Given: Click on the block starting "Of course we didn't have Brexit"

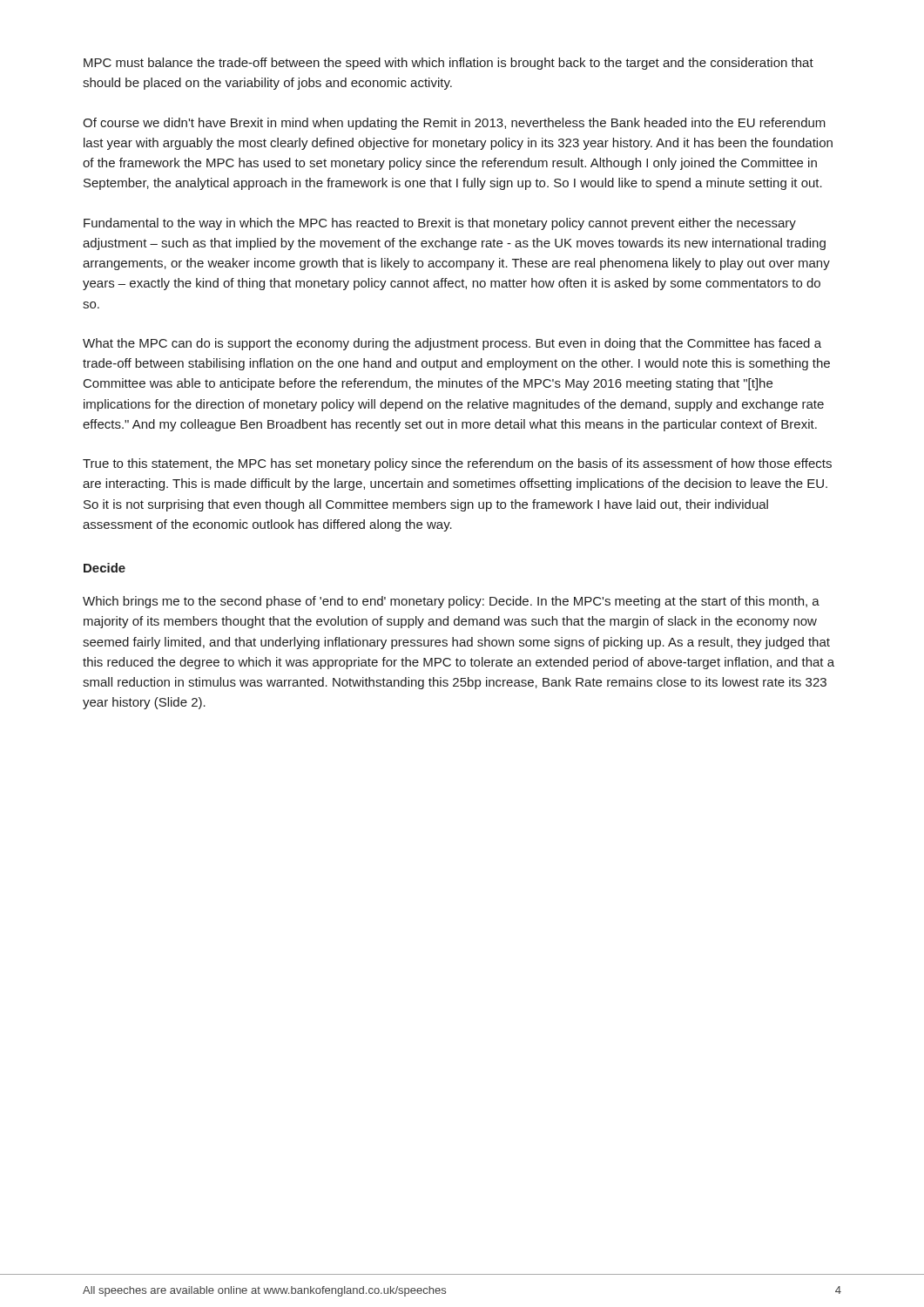Looking at the screenshot, I should click(x=458, y=152).
